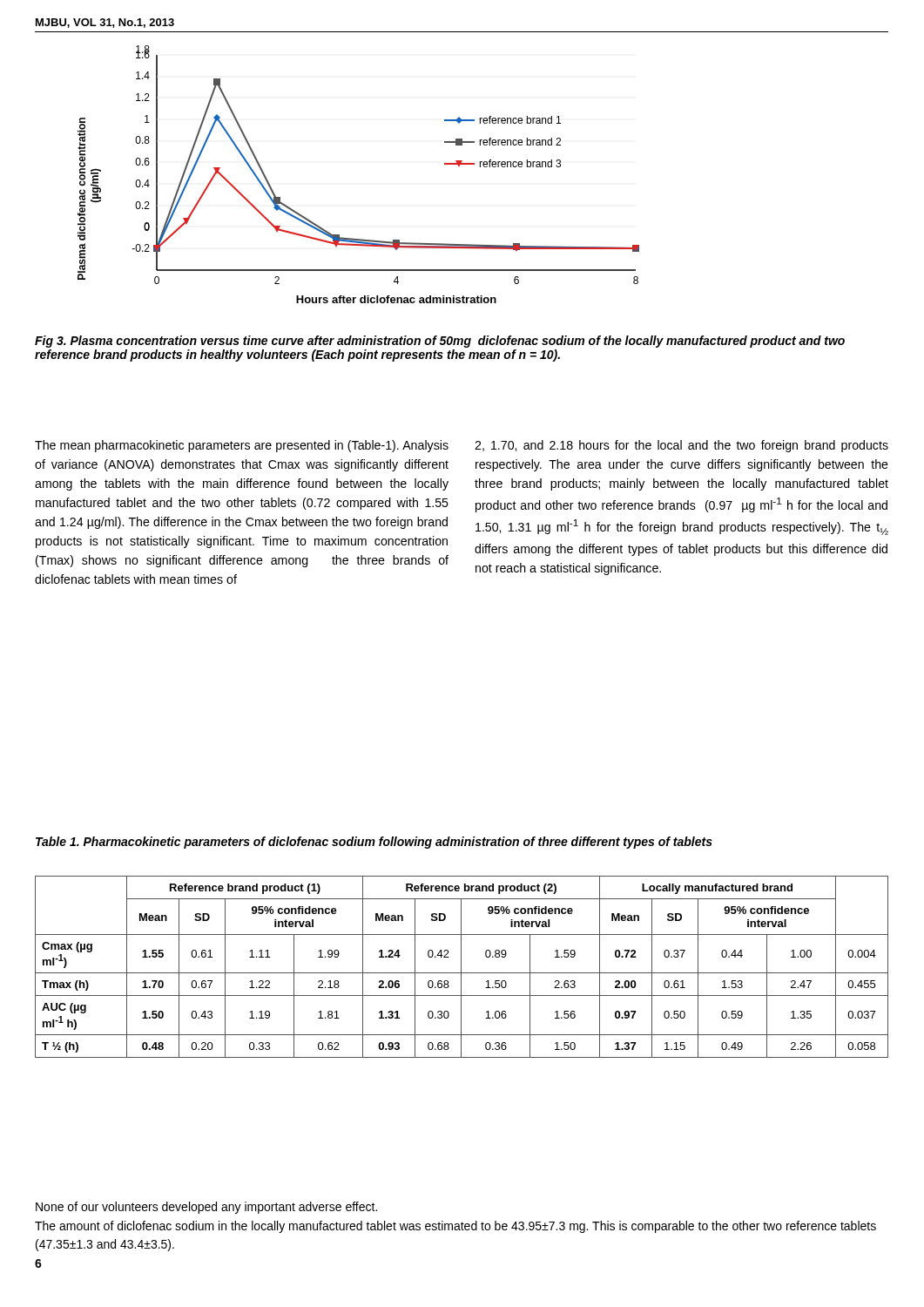Navigate to the element starting "The mean pharmacokinetic parameters are presented"
This screenshot has width=924, height=1307.
tap(245, 446)
